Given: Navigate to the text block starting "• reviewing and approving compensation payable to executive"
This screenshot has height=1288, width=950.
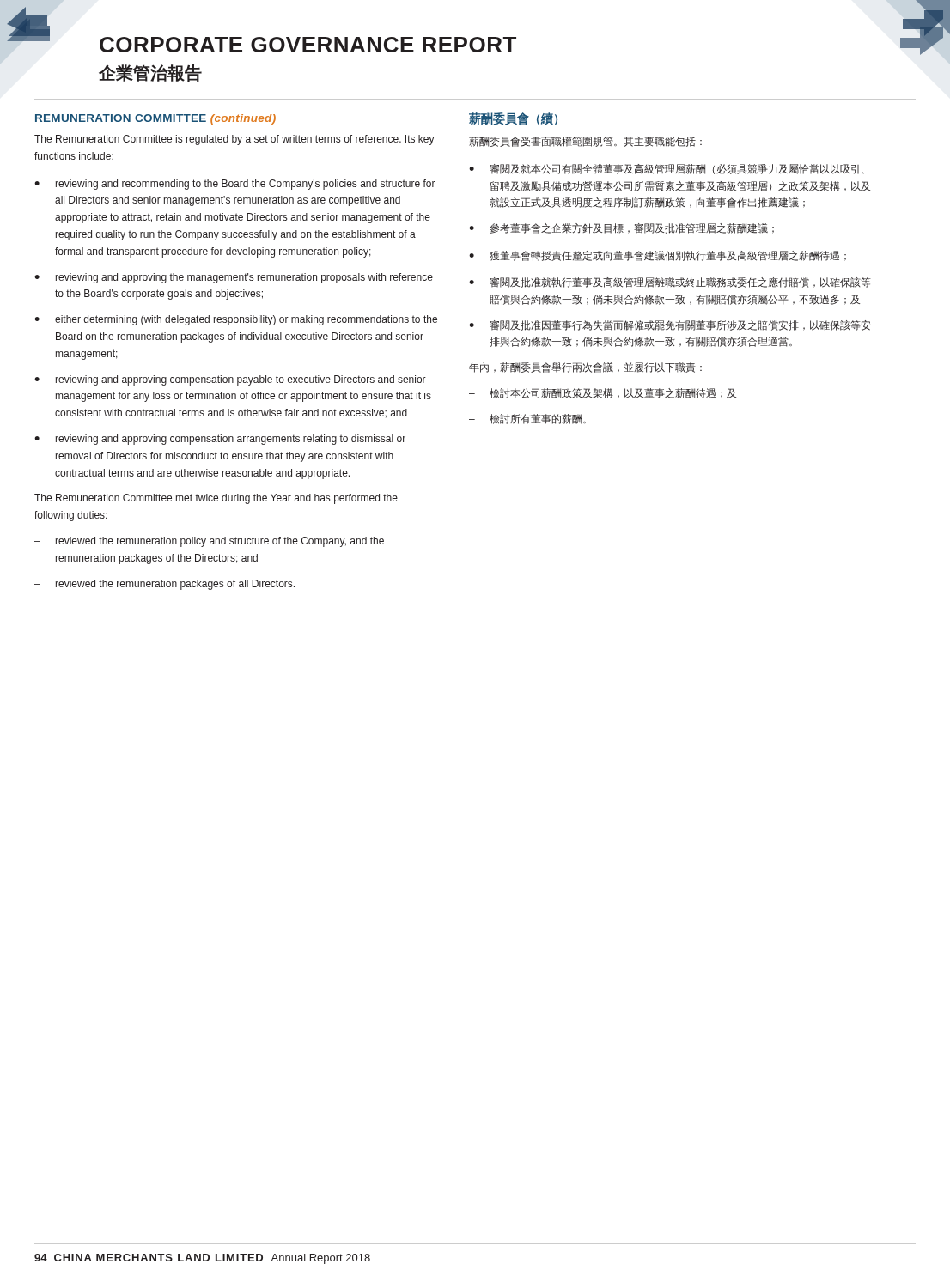Looking at the screenshot, I should coord(236,397).
